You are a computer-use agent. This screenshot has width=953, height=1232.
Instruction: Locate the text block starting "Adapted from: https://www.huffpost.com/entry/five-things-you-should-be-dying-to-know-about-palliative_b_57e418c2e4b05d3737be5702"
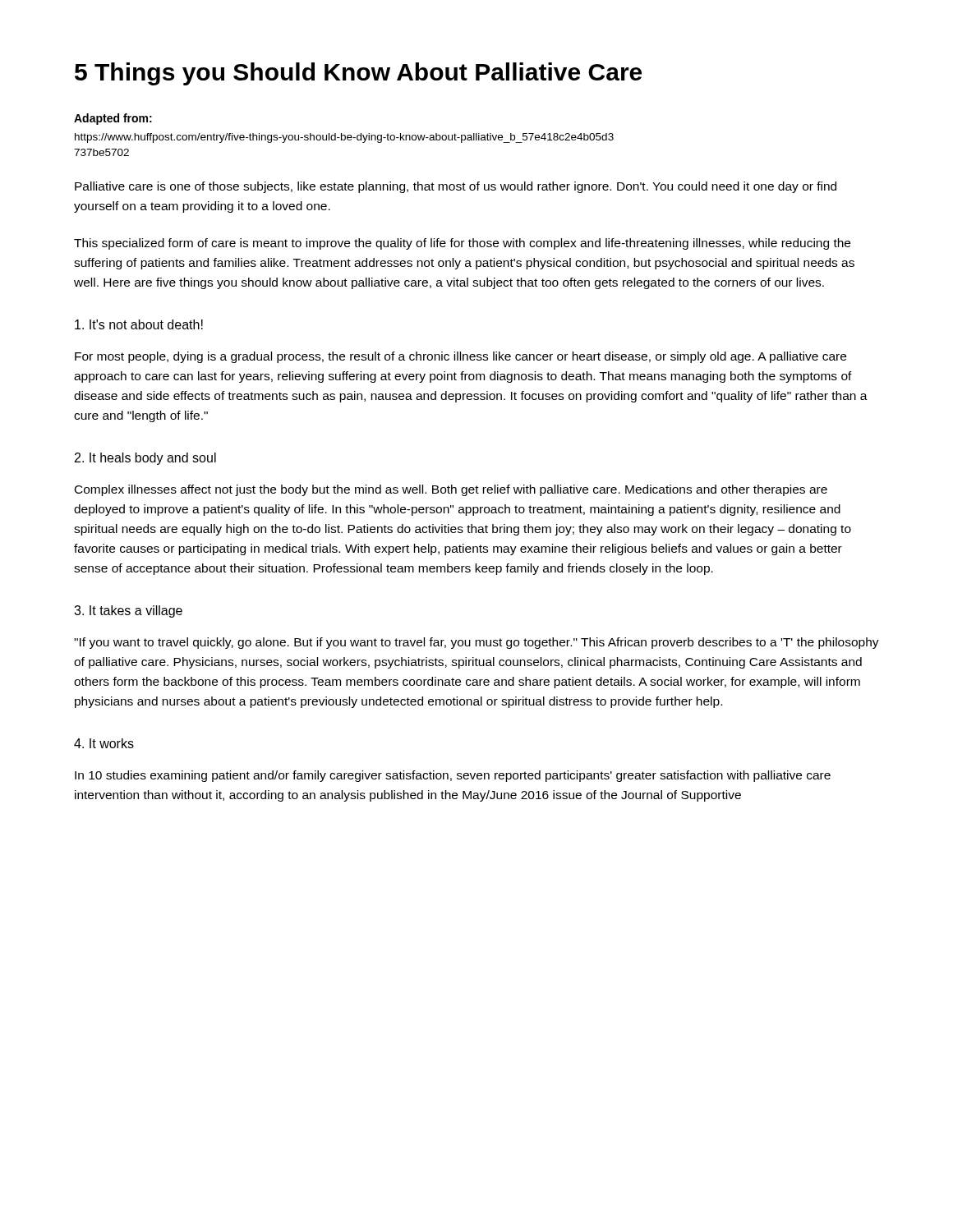pyautogui.click(x=476, y=135)
